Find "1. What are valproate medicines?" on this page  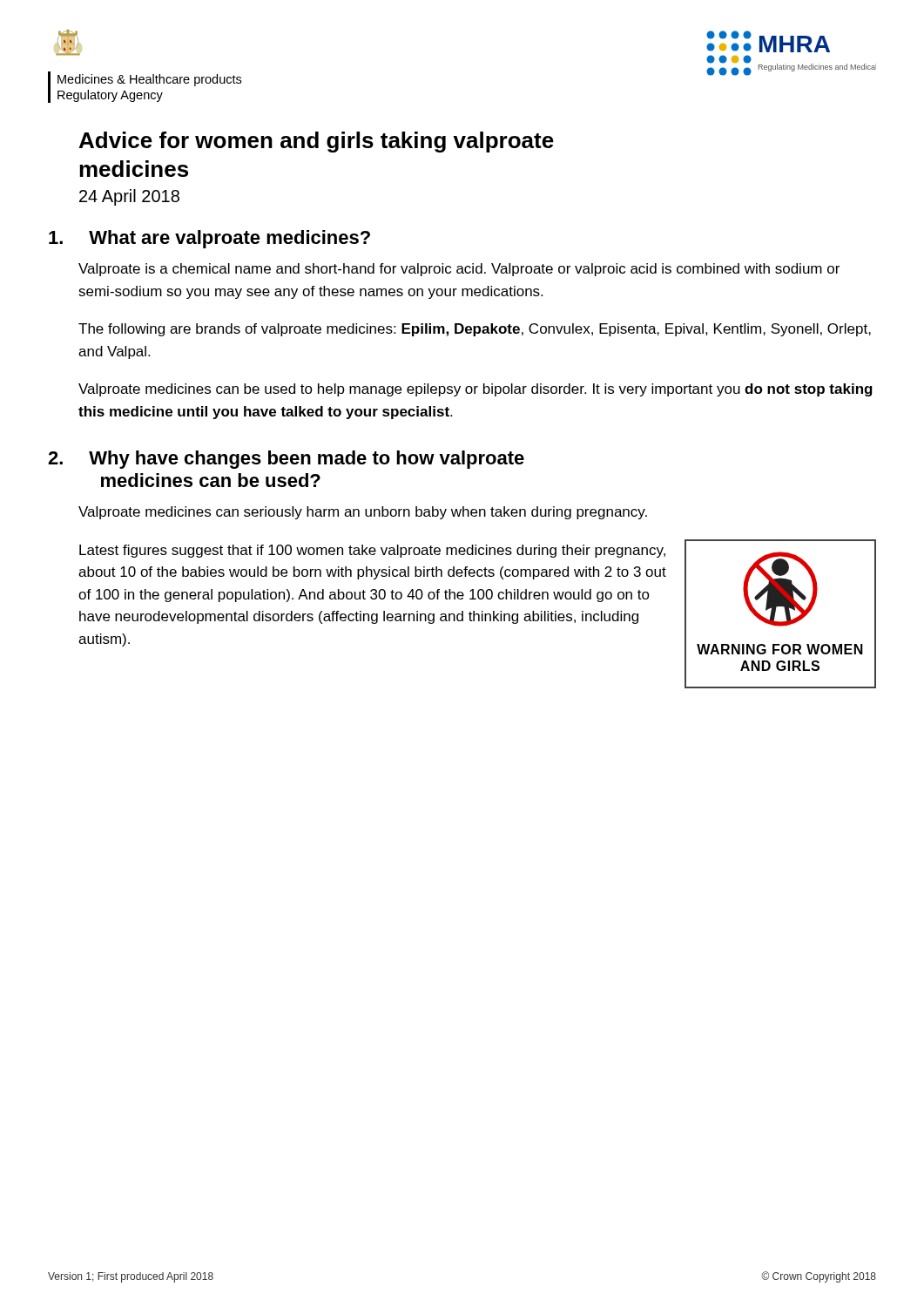coord(210,238)
